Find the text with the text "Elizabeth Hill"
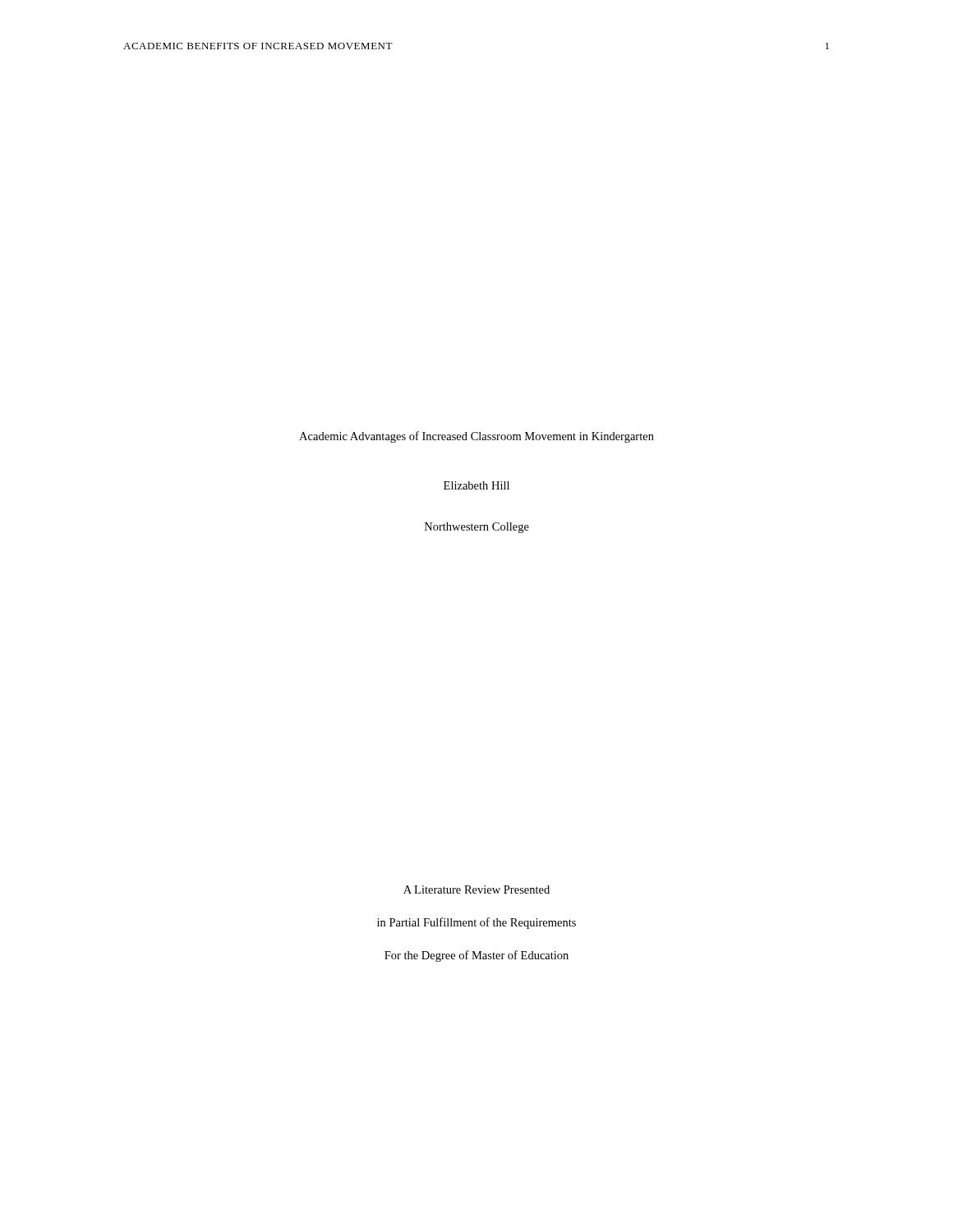The width and height of the screenshot is (953, 1232). (476, 485)
